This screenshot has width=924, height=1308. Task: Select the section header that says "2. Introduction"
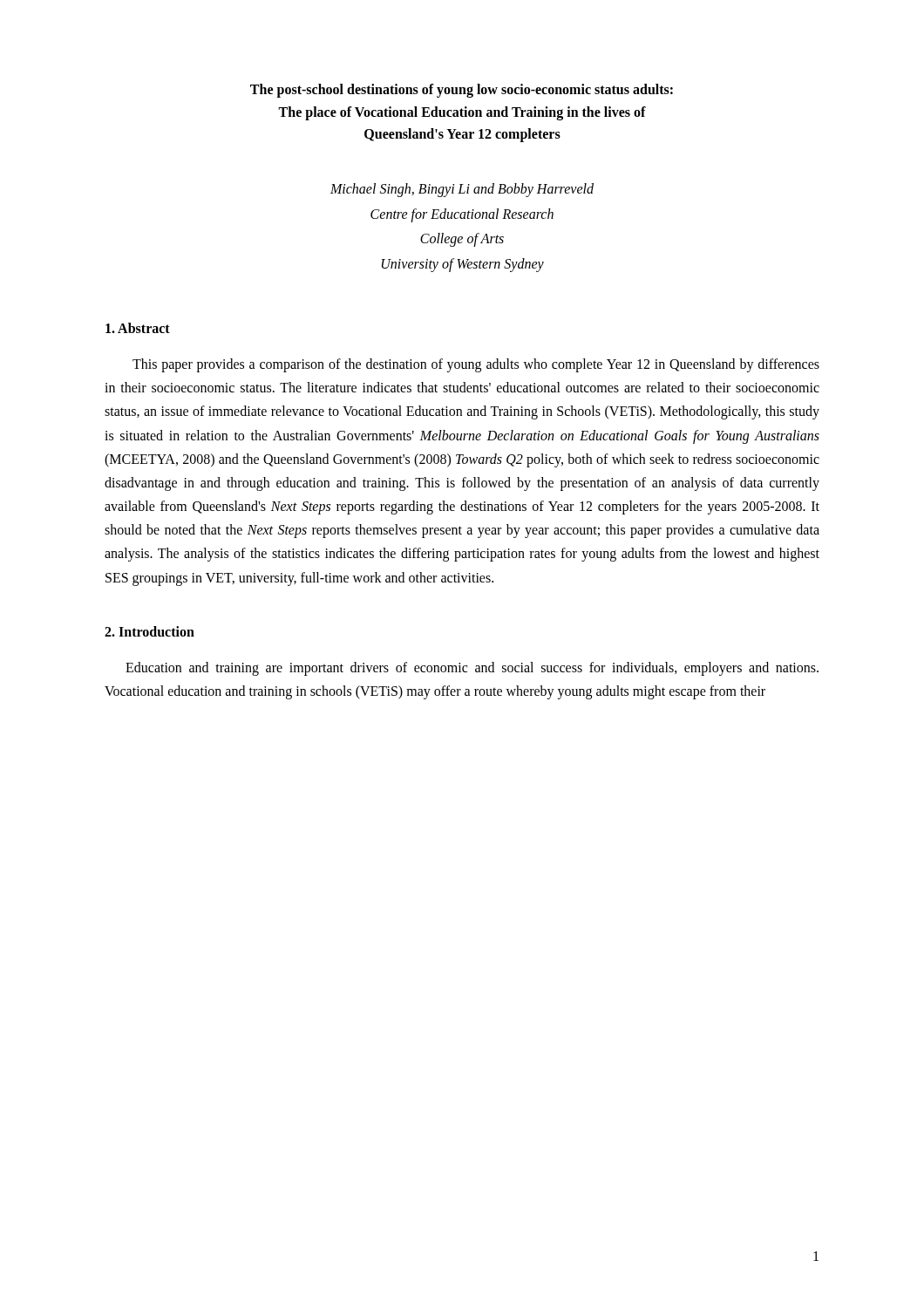[x=149, y=632]
